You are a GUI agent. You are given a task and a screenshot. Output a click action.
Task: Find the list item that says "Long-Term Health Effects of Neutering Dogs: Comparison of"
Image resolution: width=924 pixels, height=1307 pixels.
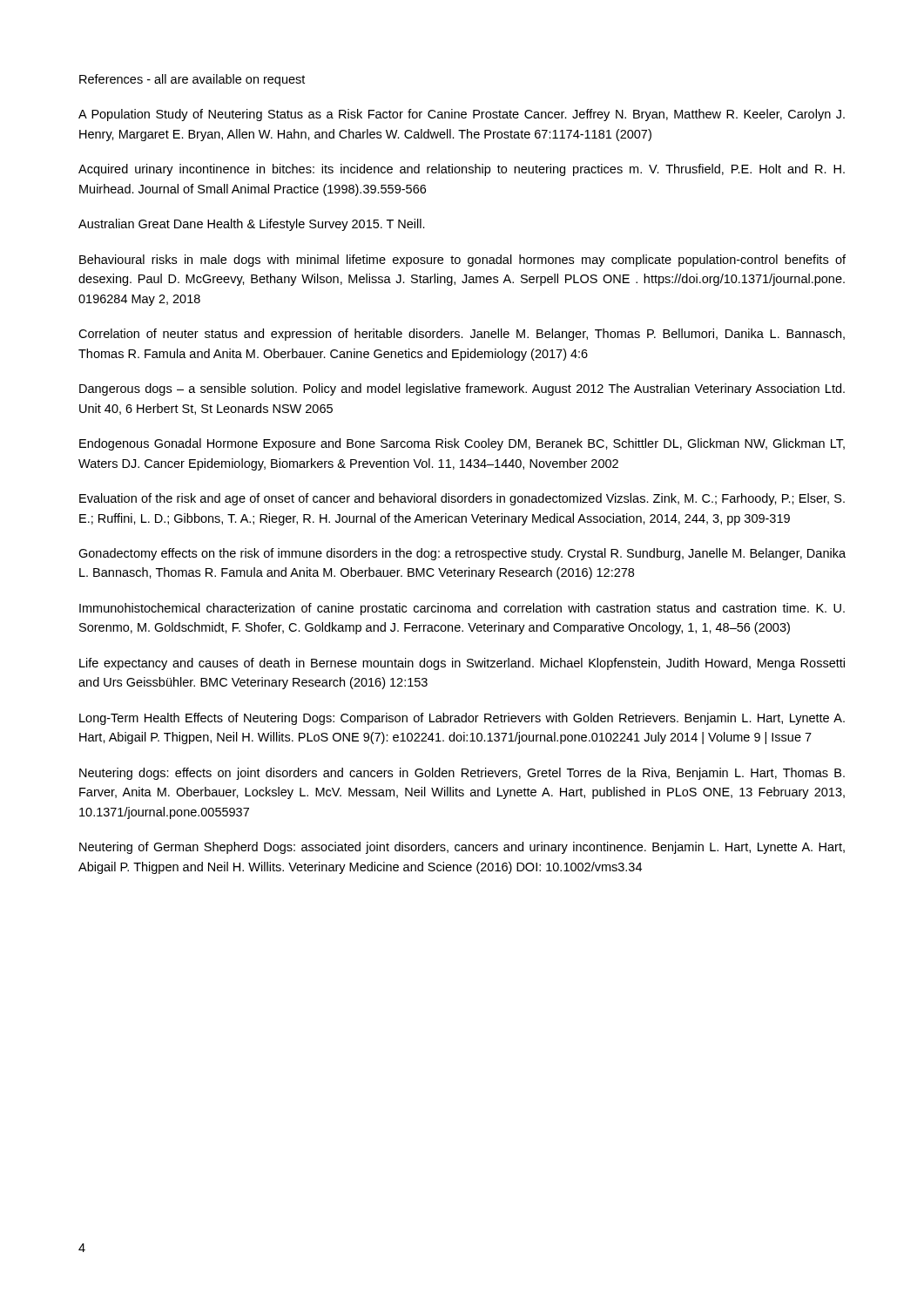coord(462,728)
